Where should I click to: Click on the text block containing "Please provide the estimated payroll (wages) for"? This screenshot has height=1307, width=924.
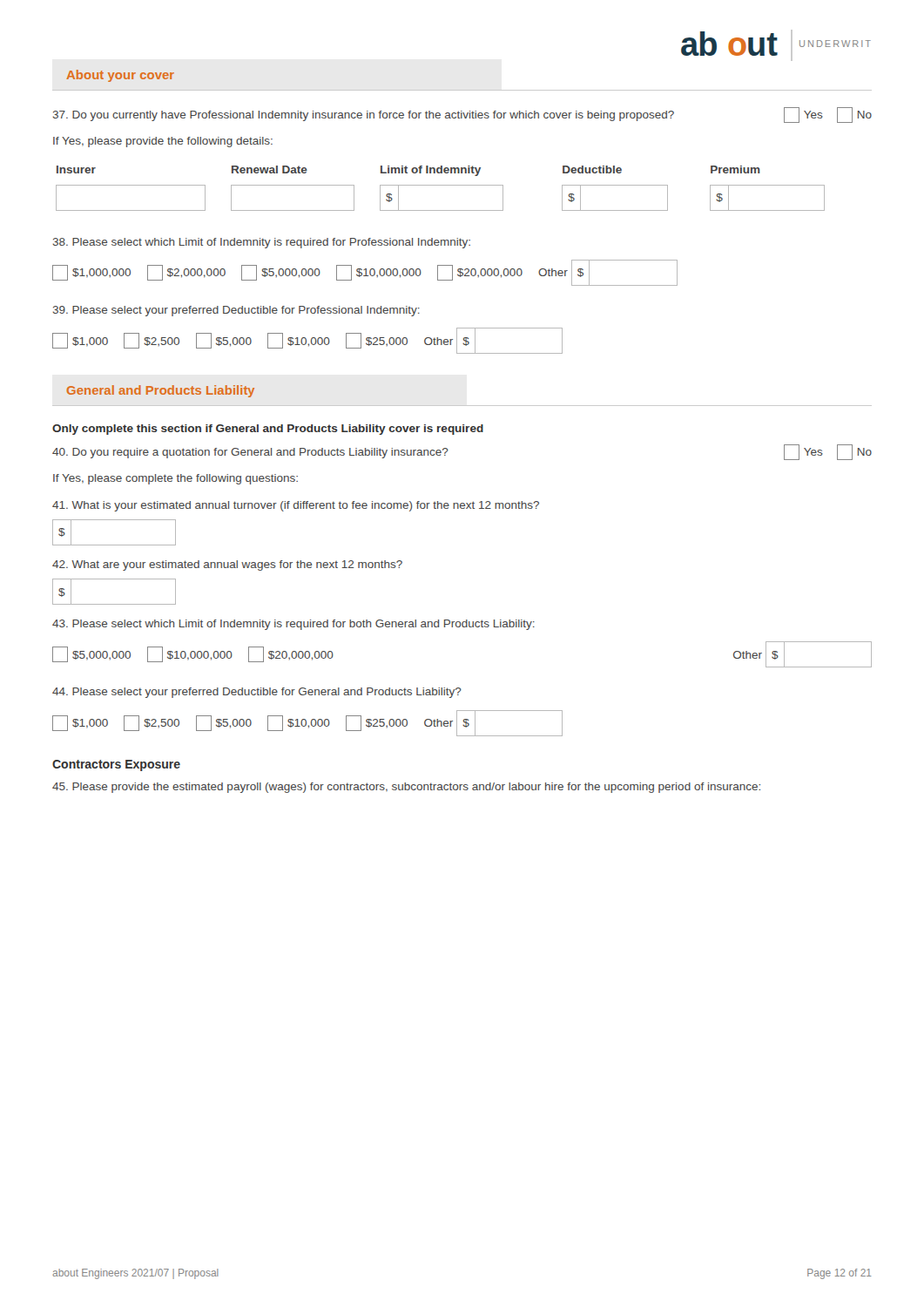(x=407, y=786)
